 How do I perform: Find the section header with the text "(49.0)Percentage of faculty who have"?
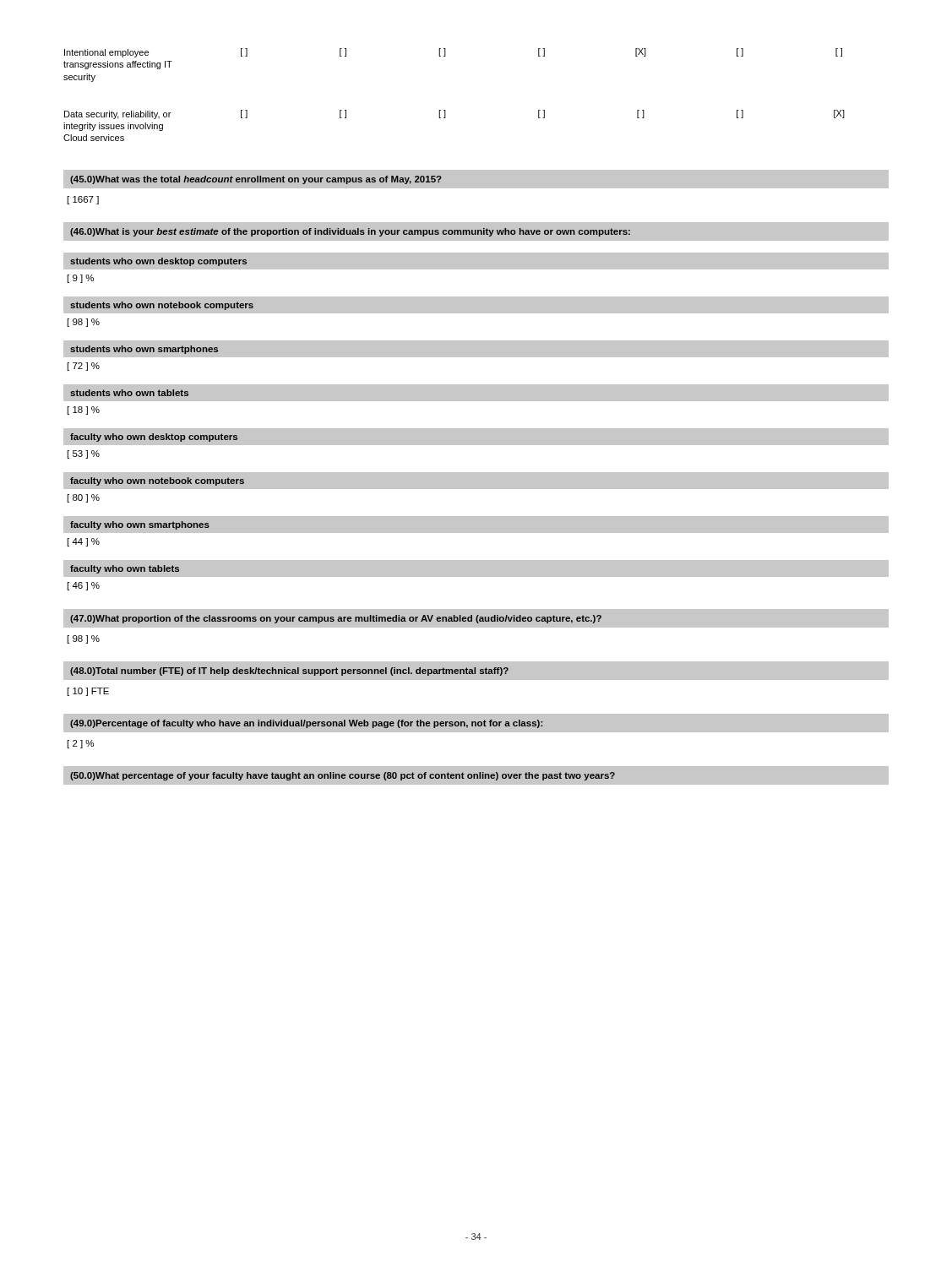(x=307, y=723)
